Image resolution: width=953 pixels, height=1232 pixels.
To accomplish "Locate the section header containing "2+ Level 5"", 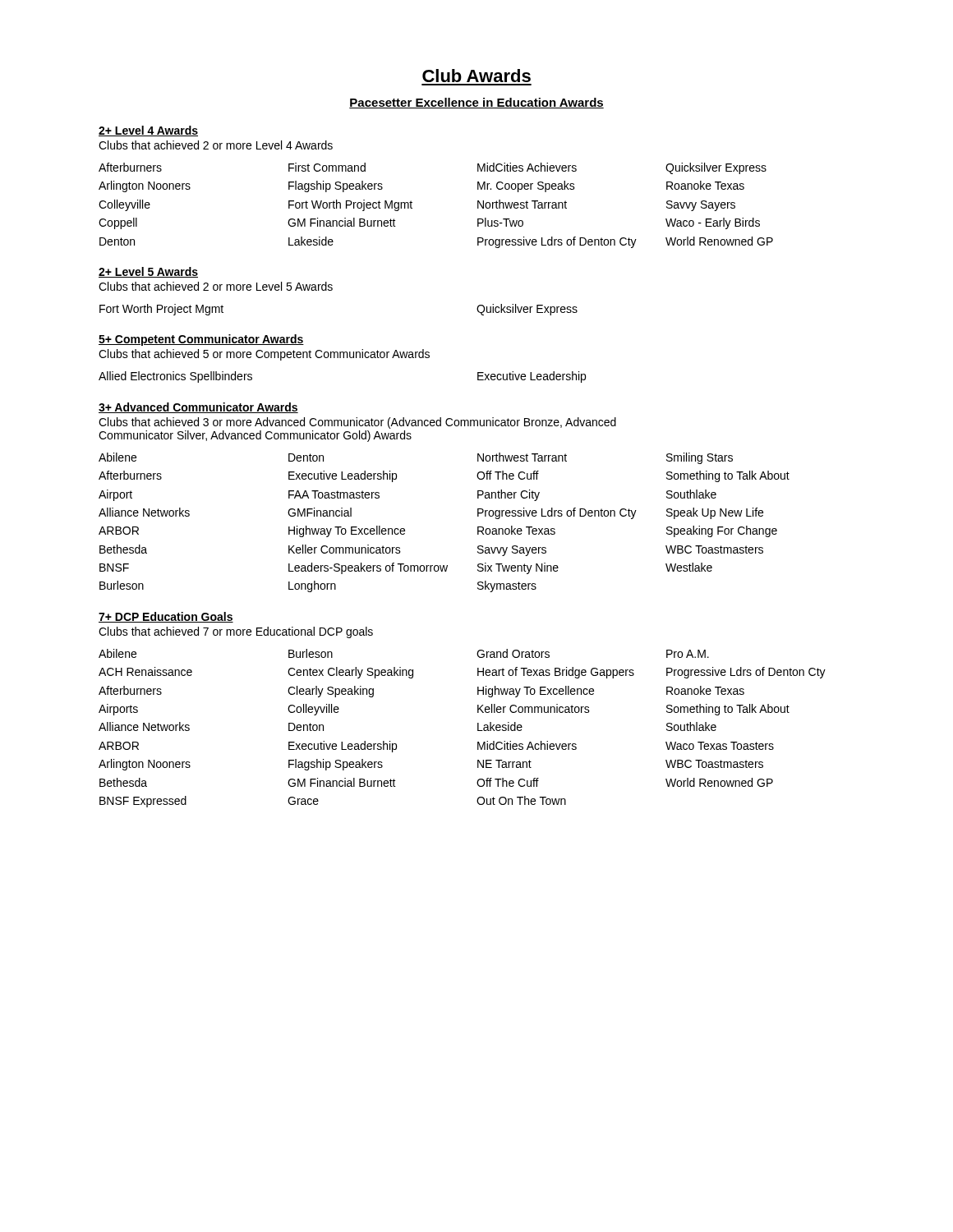I will pos(148,272).
